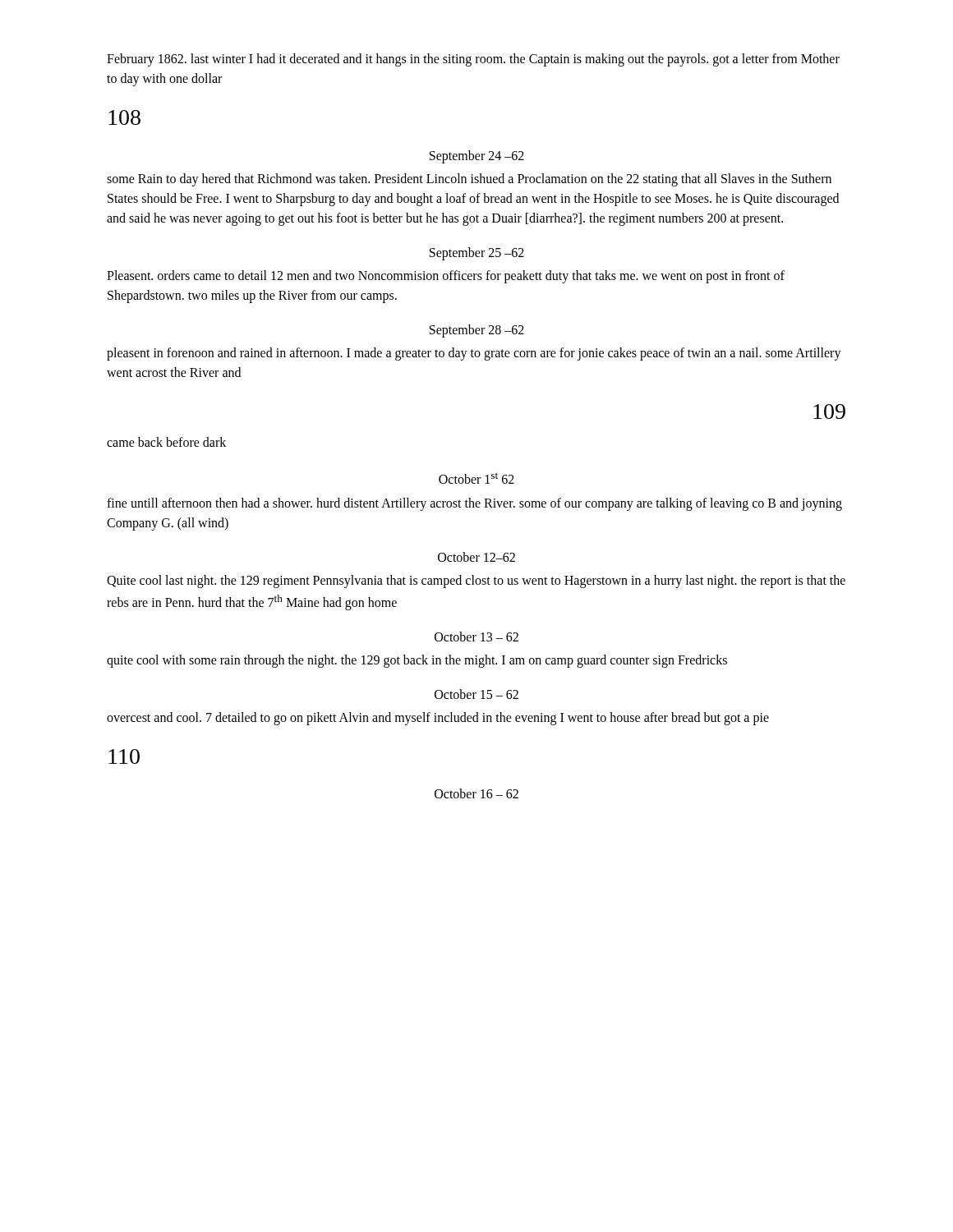The height and width of the screenshot is (1232, 953).
Task: Find the block on this page that starts "some Rain to day hered that"
Action: point(473,198)
